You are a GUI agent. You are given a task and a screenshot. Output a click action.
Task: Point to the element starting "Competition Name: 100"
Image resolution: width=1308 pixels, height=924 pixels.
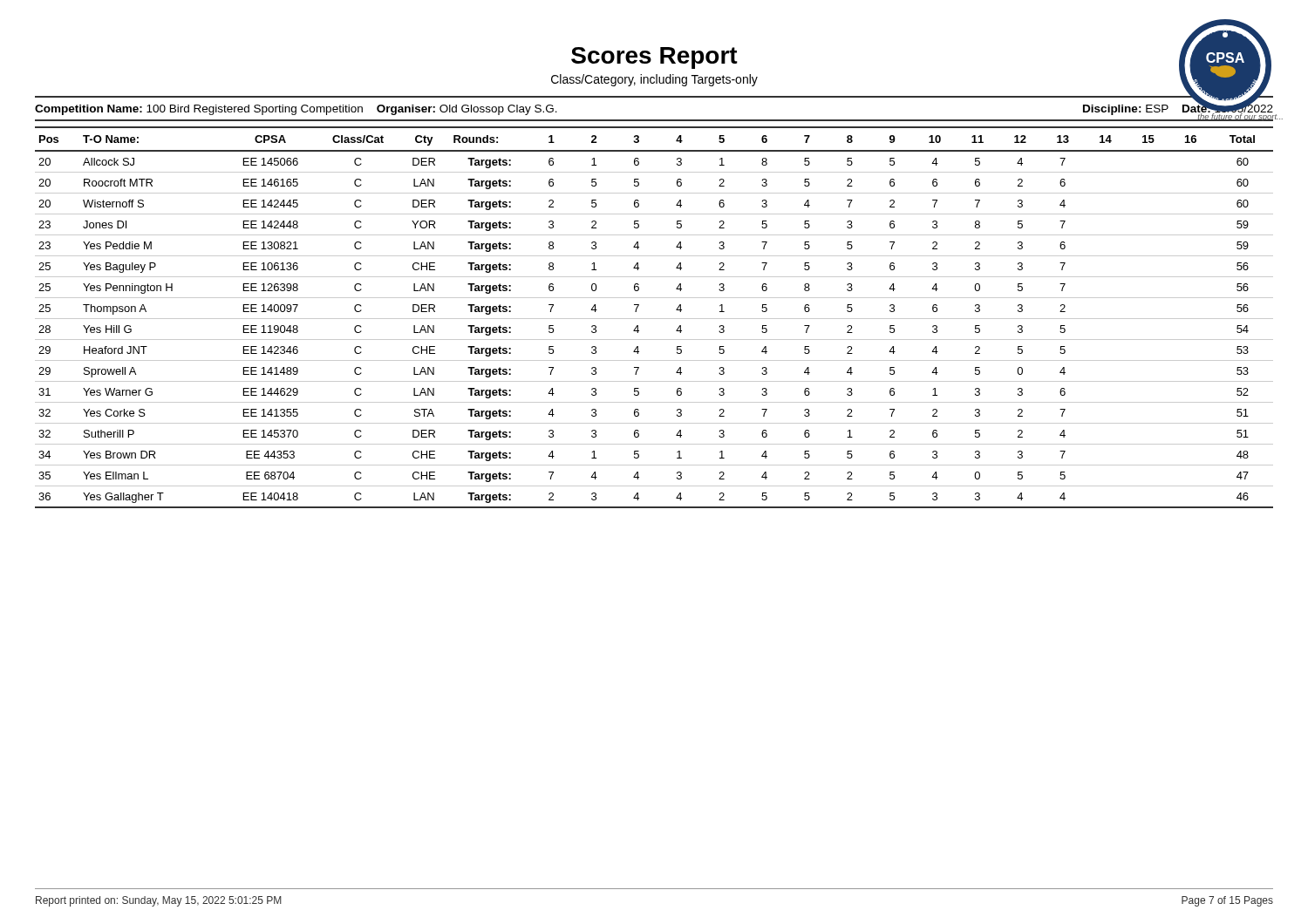point(654,109)
